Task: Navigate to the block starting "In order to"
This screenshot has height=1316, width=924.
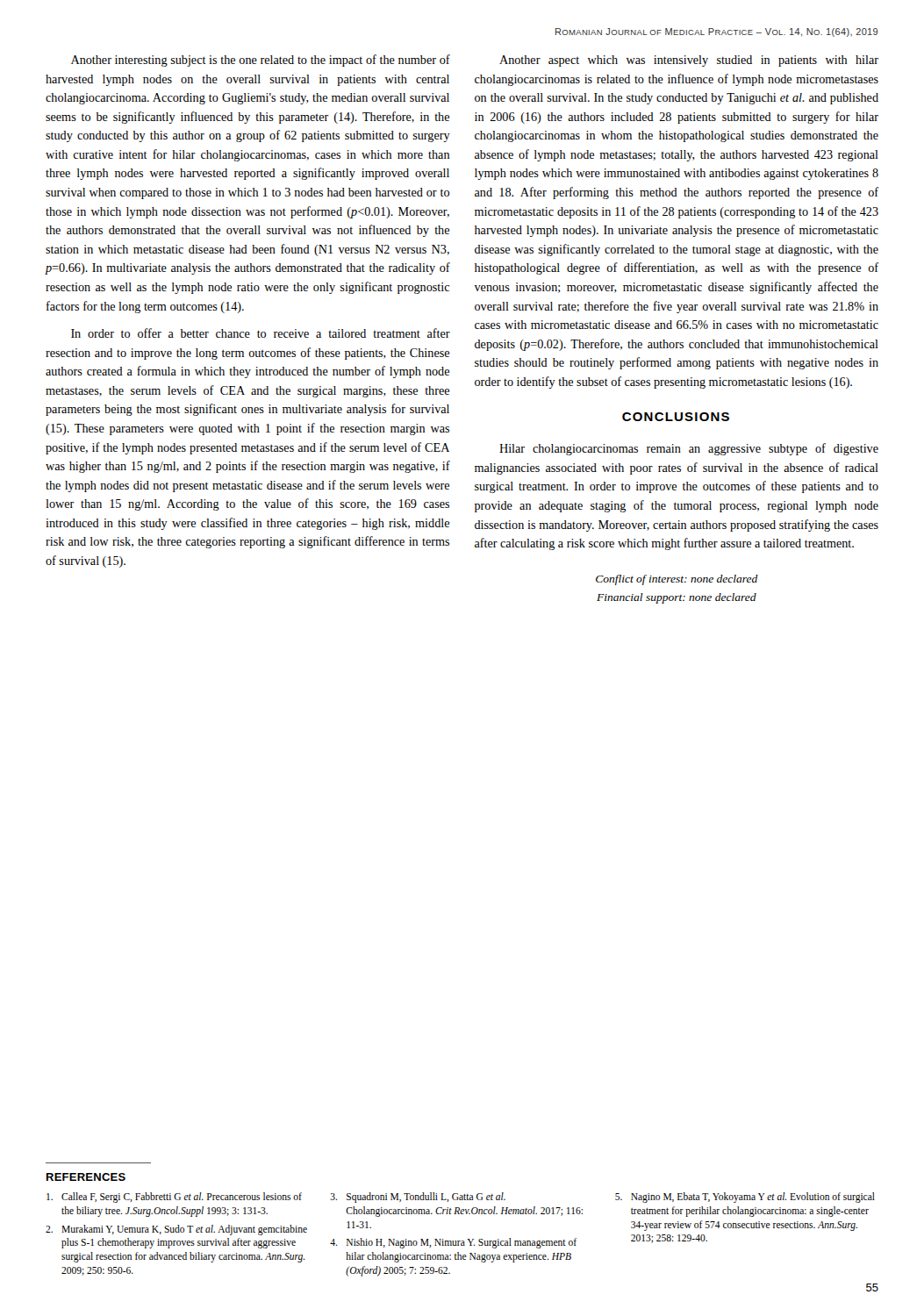Action: [x=248, y=448]
